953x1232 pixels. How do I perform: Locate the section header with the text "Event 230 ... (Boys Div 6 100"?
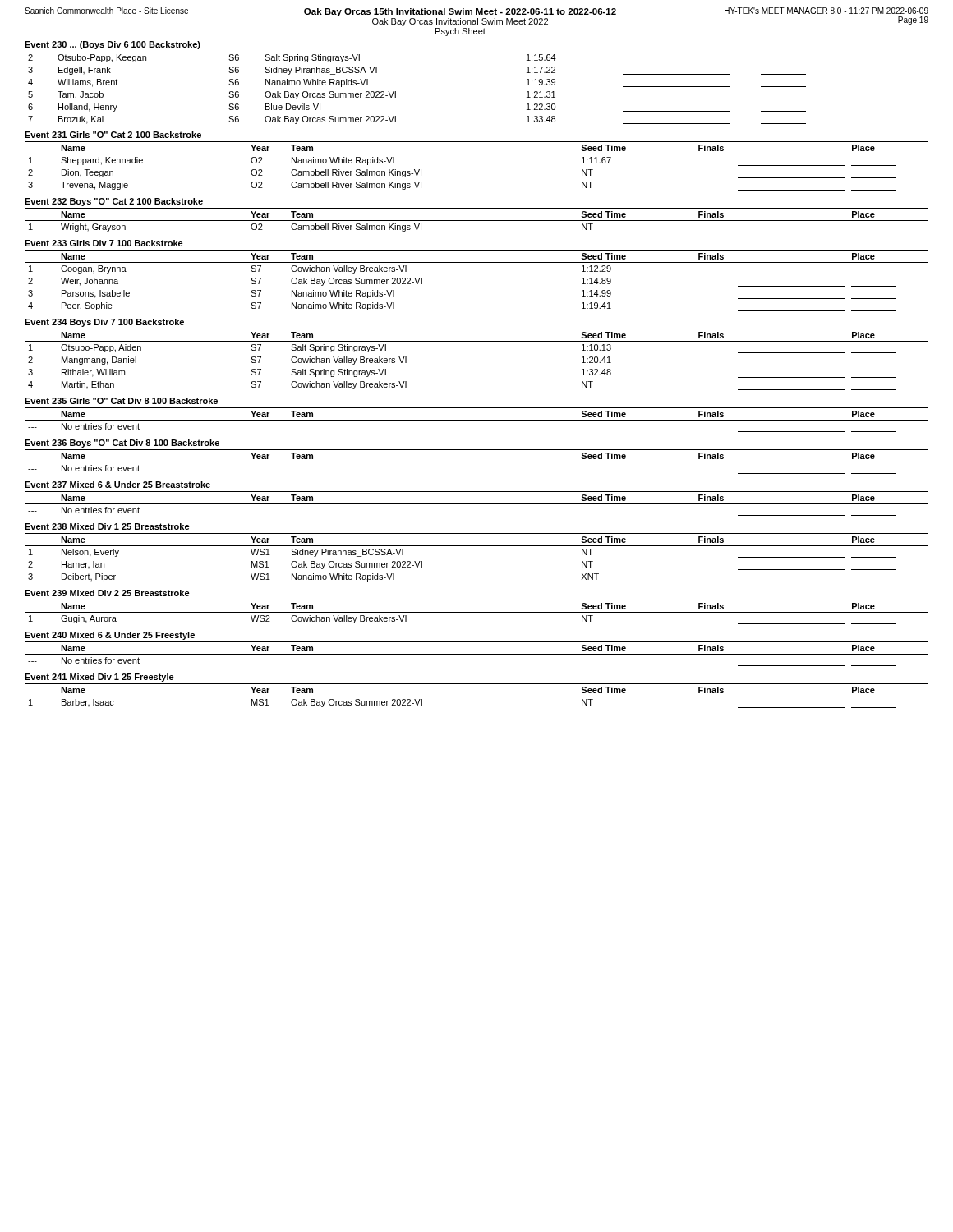[x=113, y=44]
